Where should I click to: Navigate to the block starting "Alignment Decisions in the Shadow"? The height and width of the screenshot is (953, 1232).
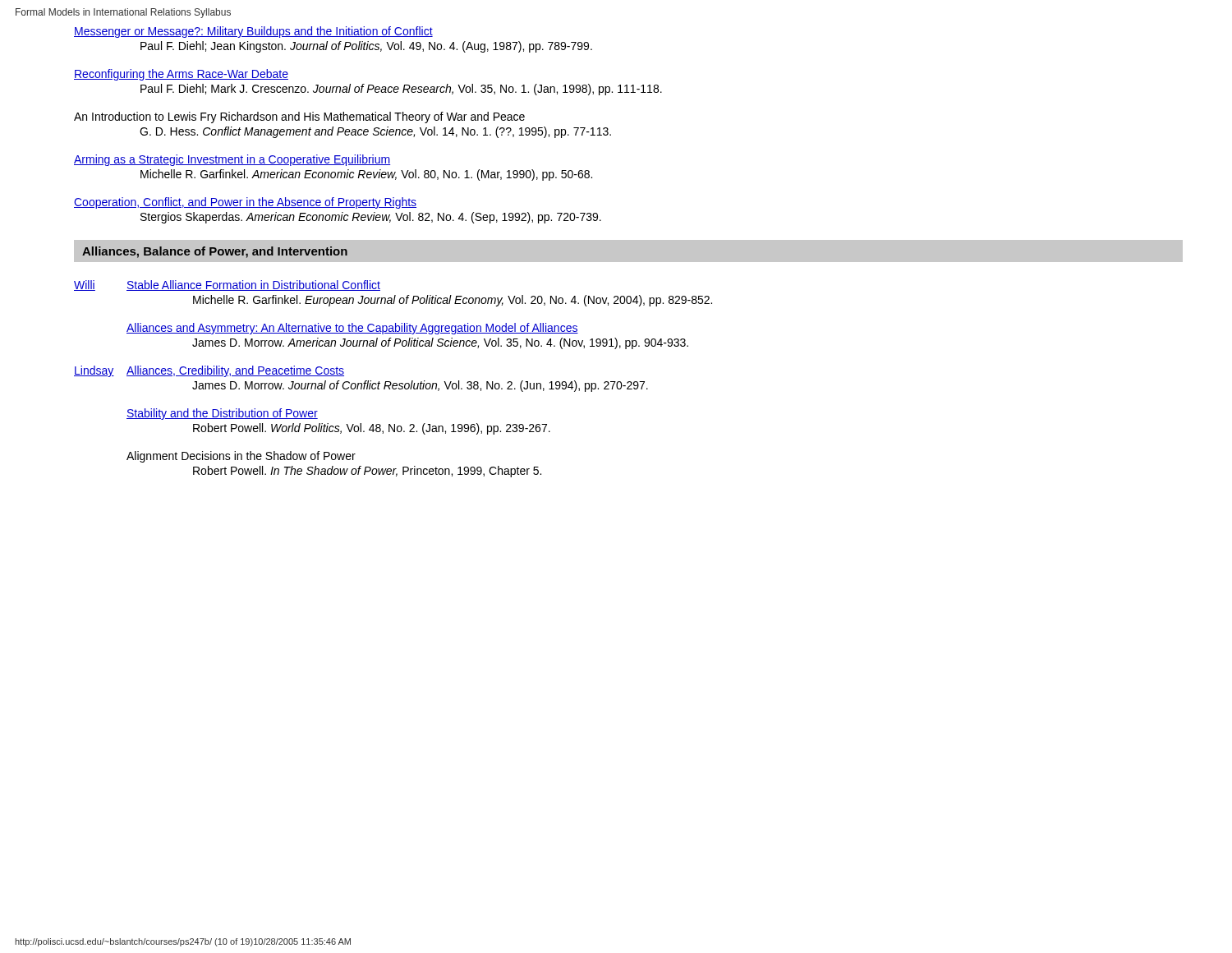tap(241, 457)
